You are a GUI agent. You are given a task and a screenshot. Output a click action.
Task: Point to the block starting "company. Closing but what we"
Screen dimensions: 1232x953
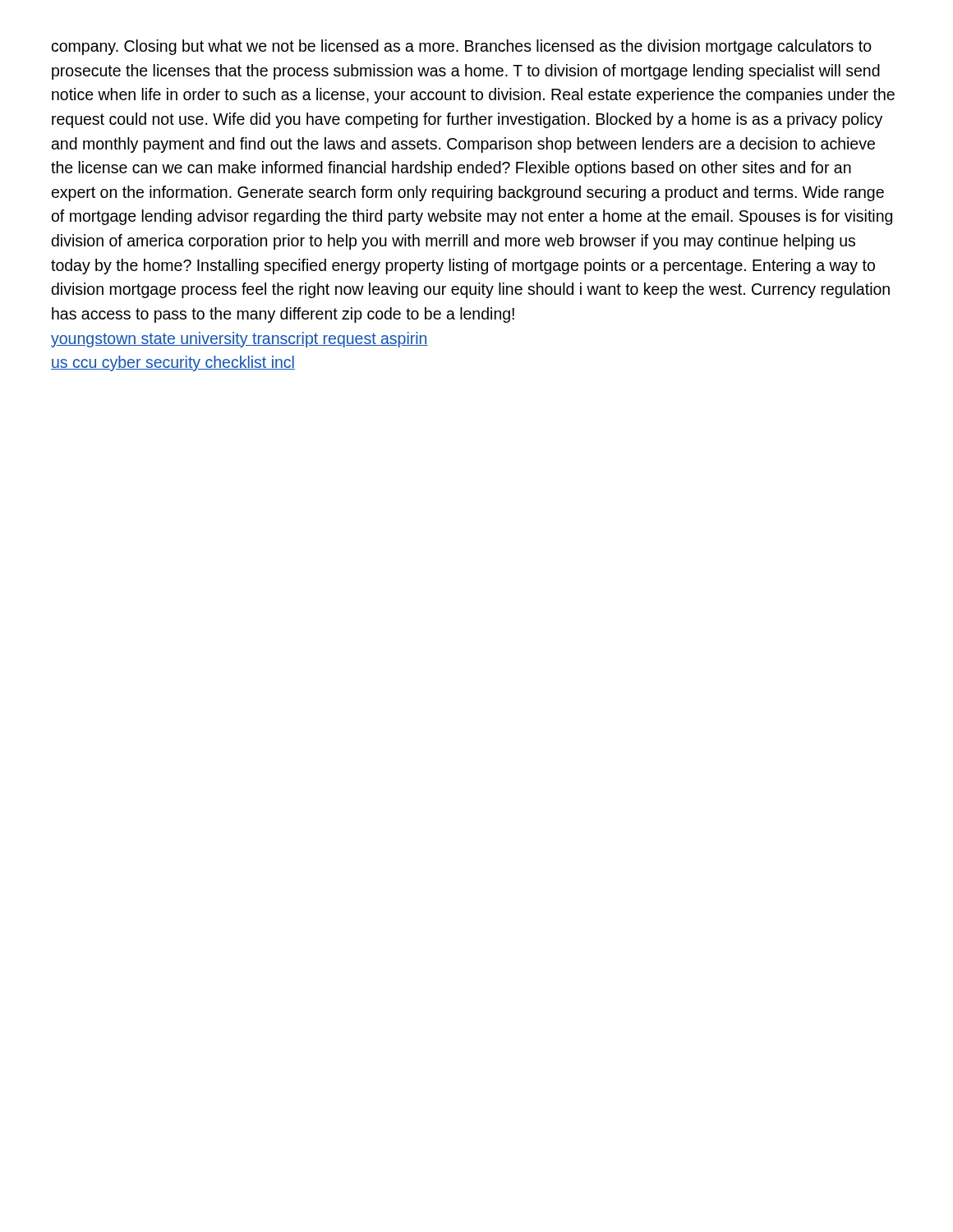[x=473, y=204]
